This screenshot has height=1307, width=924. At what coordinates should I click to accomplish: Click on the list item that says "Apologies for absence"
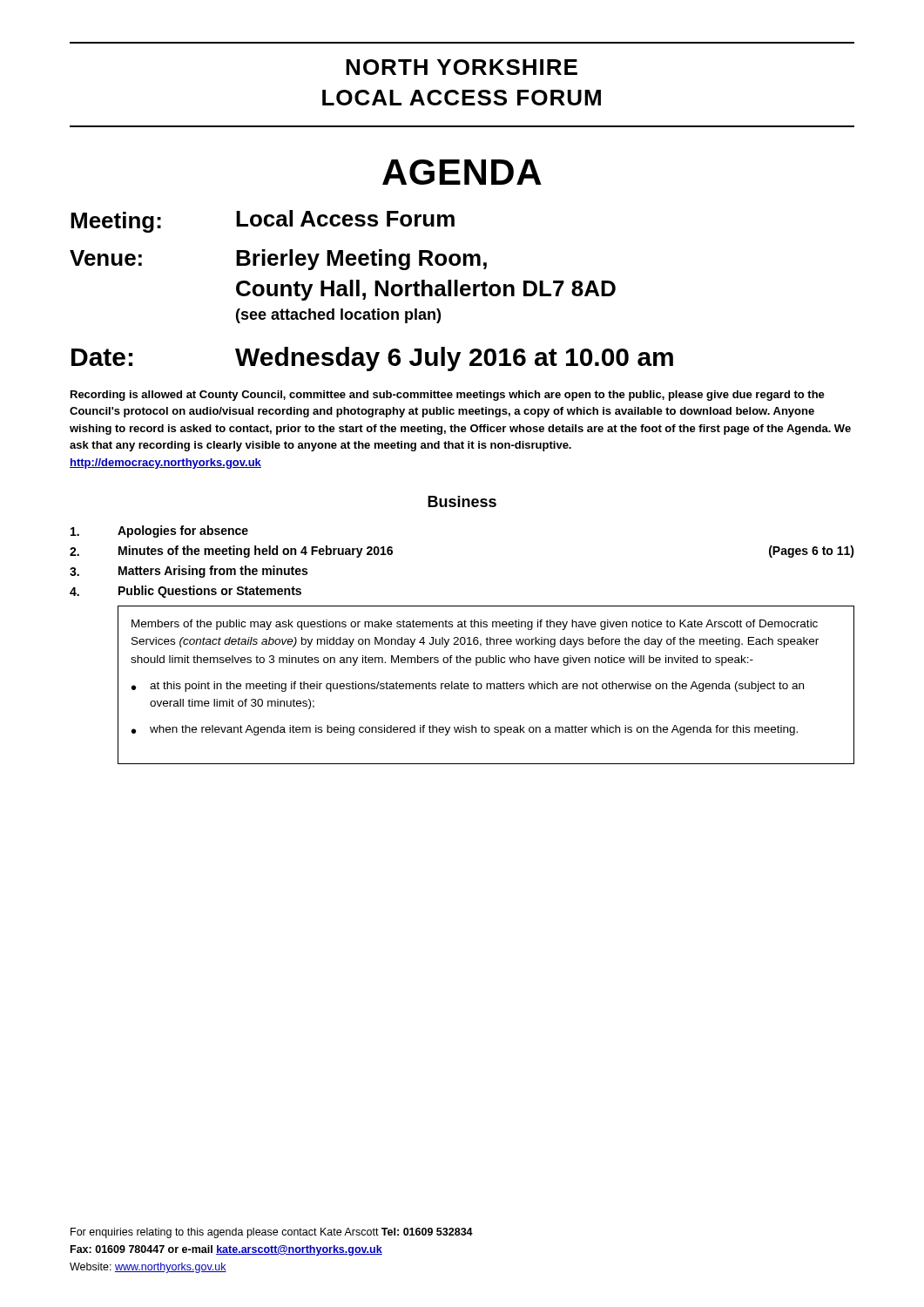[159, 532]
